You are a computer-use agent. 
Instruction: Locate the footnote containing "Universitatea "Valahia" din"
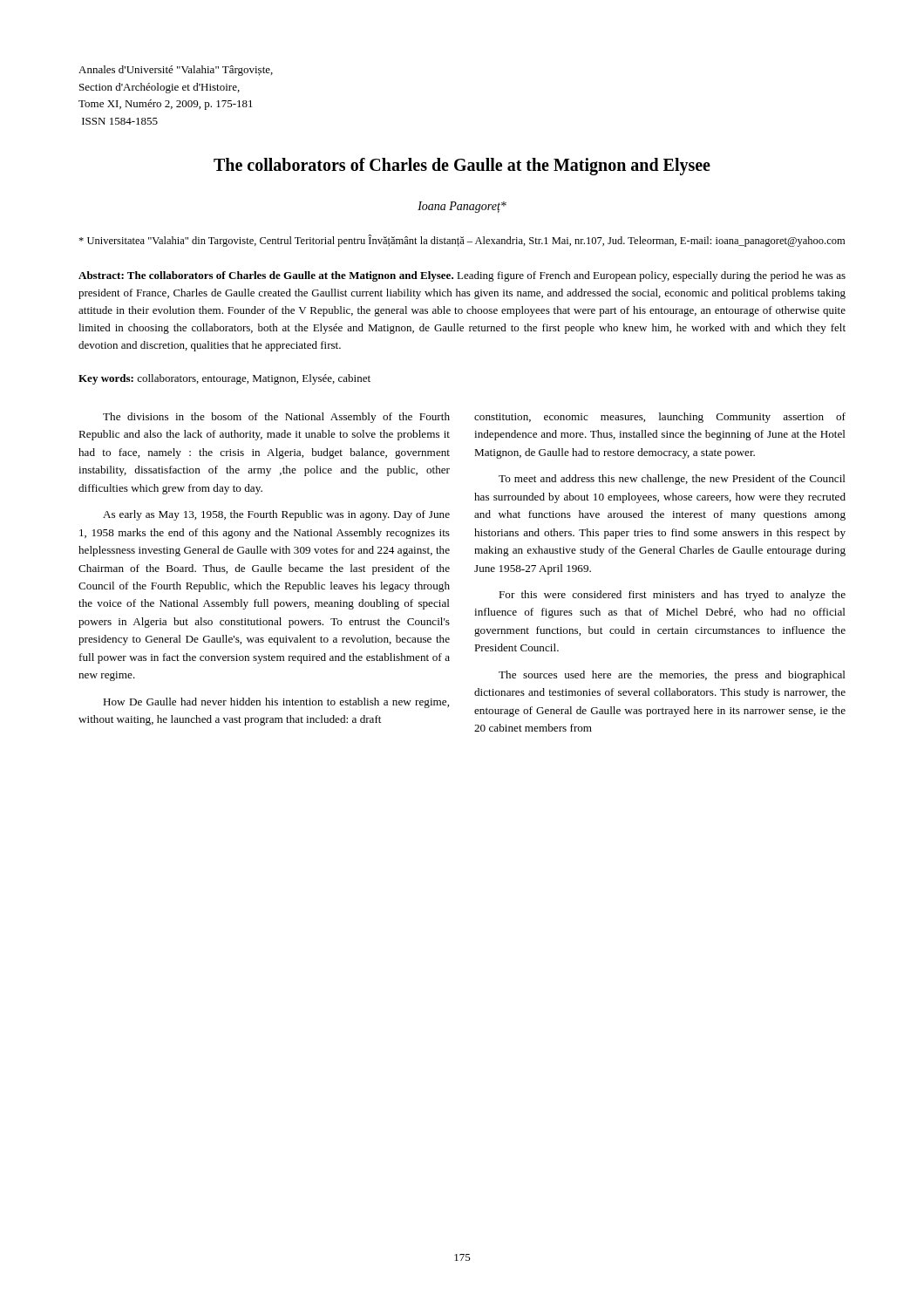(x=462, y=241)
